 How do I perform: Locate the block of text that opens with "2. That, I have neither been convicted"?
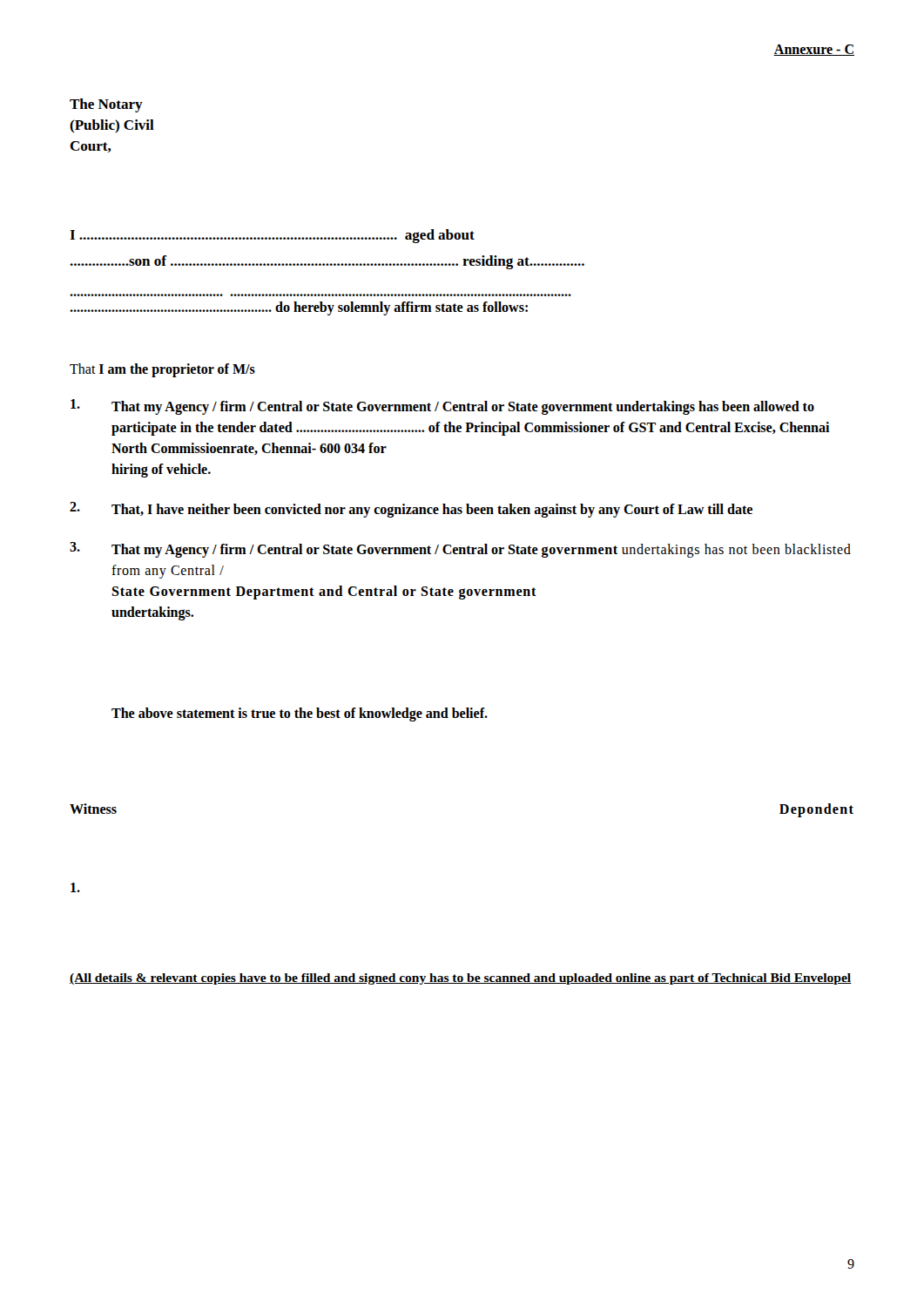(462, 510)
